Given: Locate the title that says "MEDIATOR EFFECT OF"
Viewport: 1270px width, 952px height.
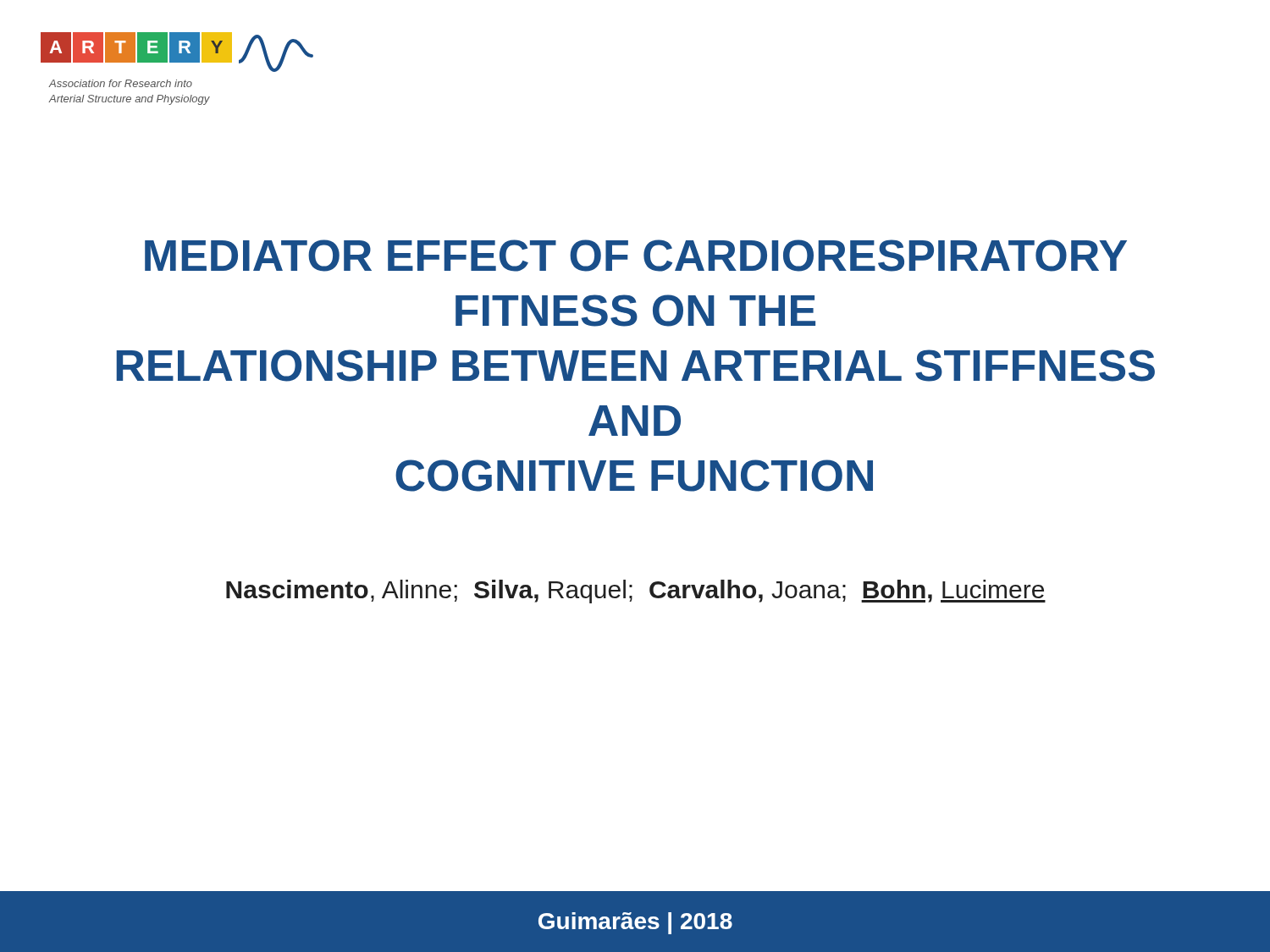Looking at the screenshot, I should point(635,366).
